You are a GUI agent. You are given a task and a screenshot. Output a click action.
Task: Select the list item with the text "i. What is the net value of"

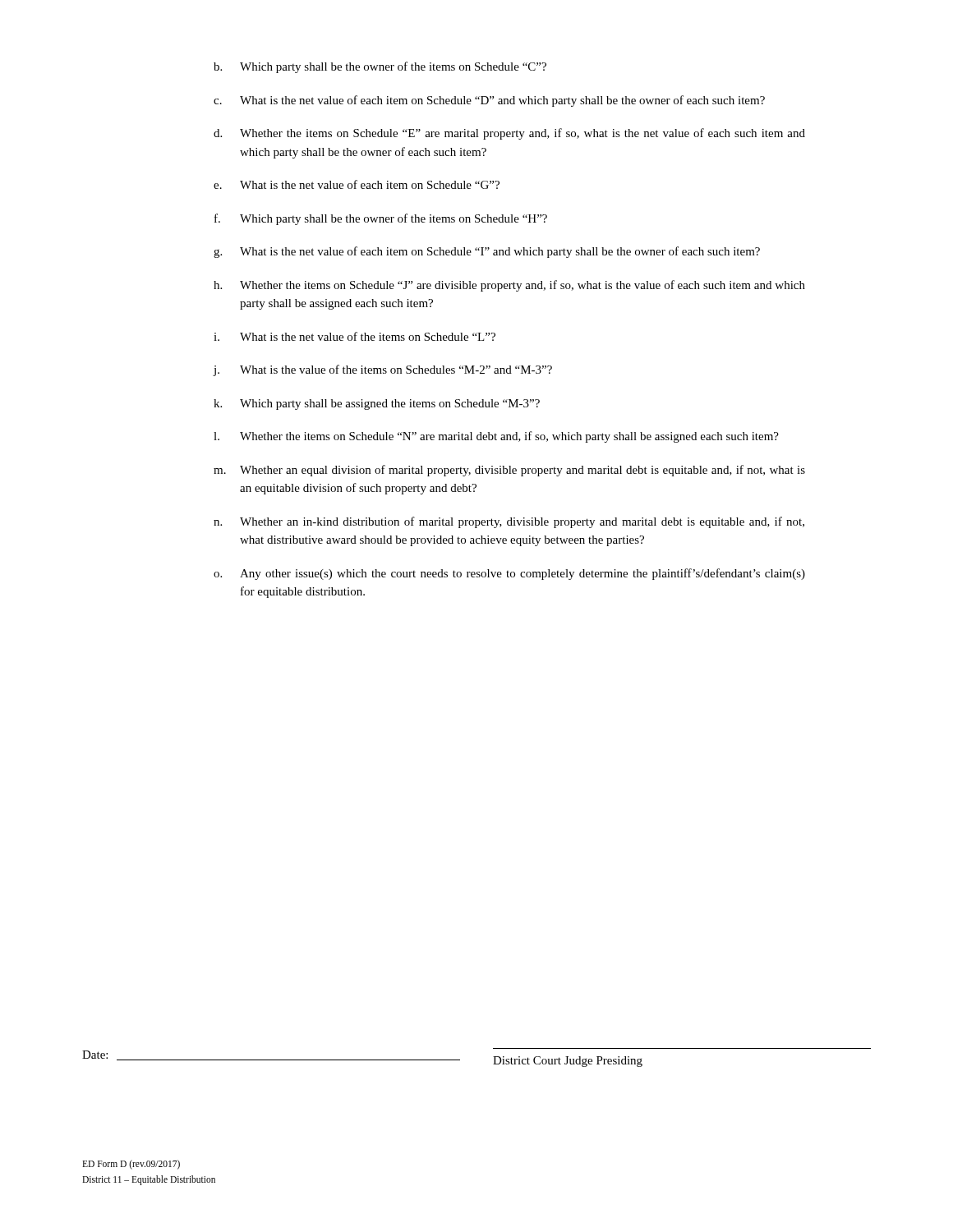(x=354, y=336)
